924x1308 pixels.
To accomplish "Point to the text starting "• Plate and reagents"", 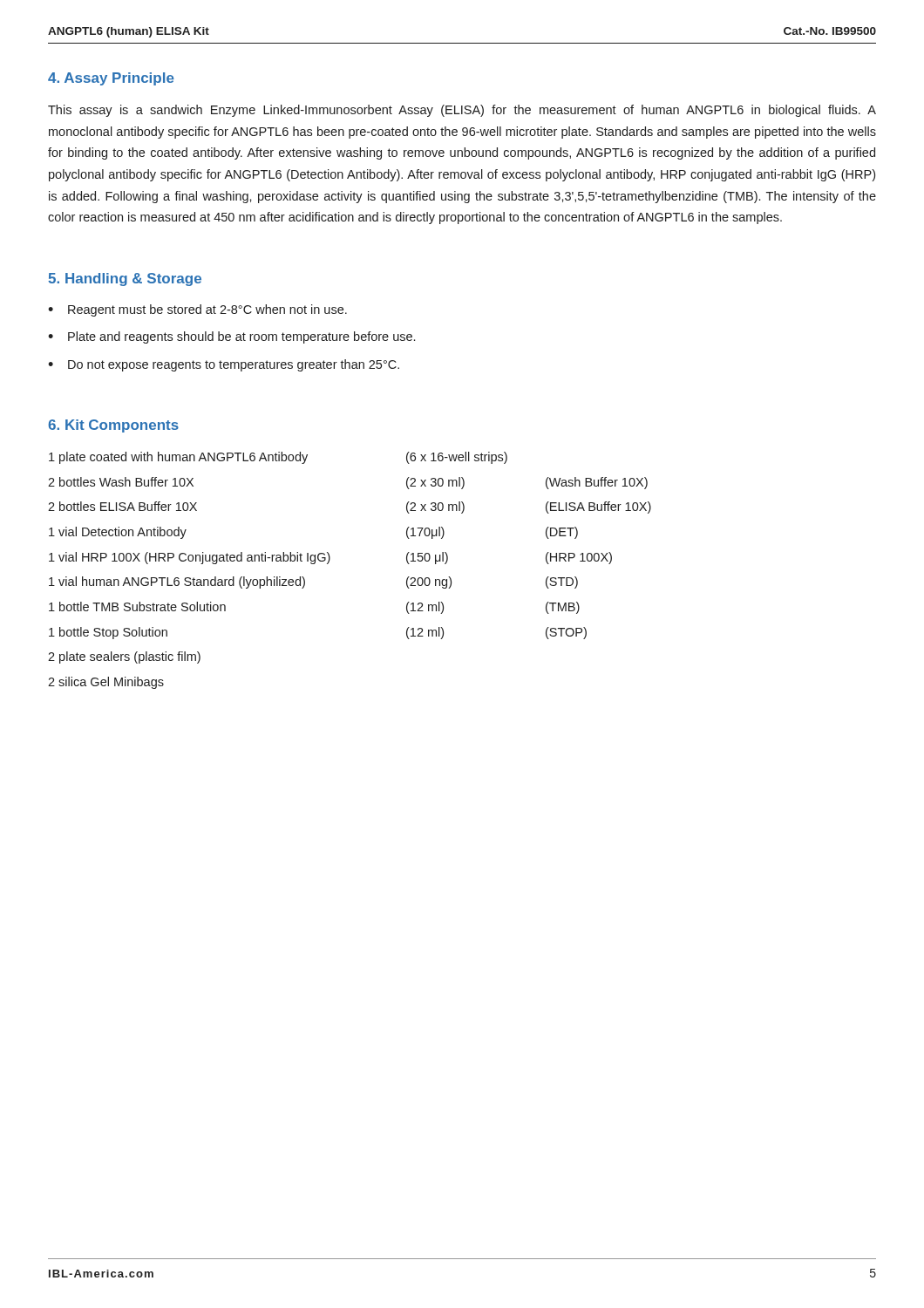I will click(232, 337).
